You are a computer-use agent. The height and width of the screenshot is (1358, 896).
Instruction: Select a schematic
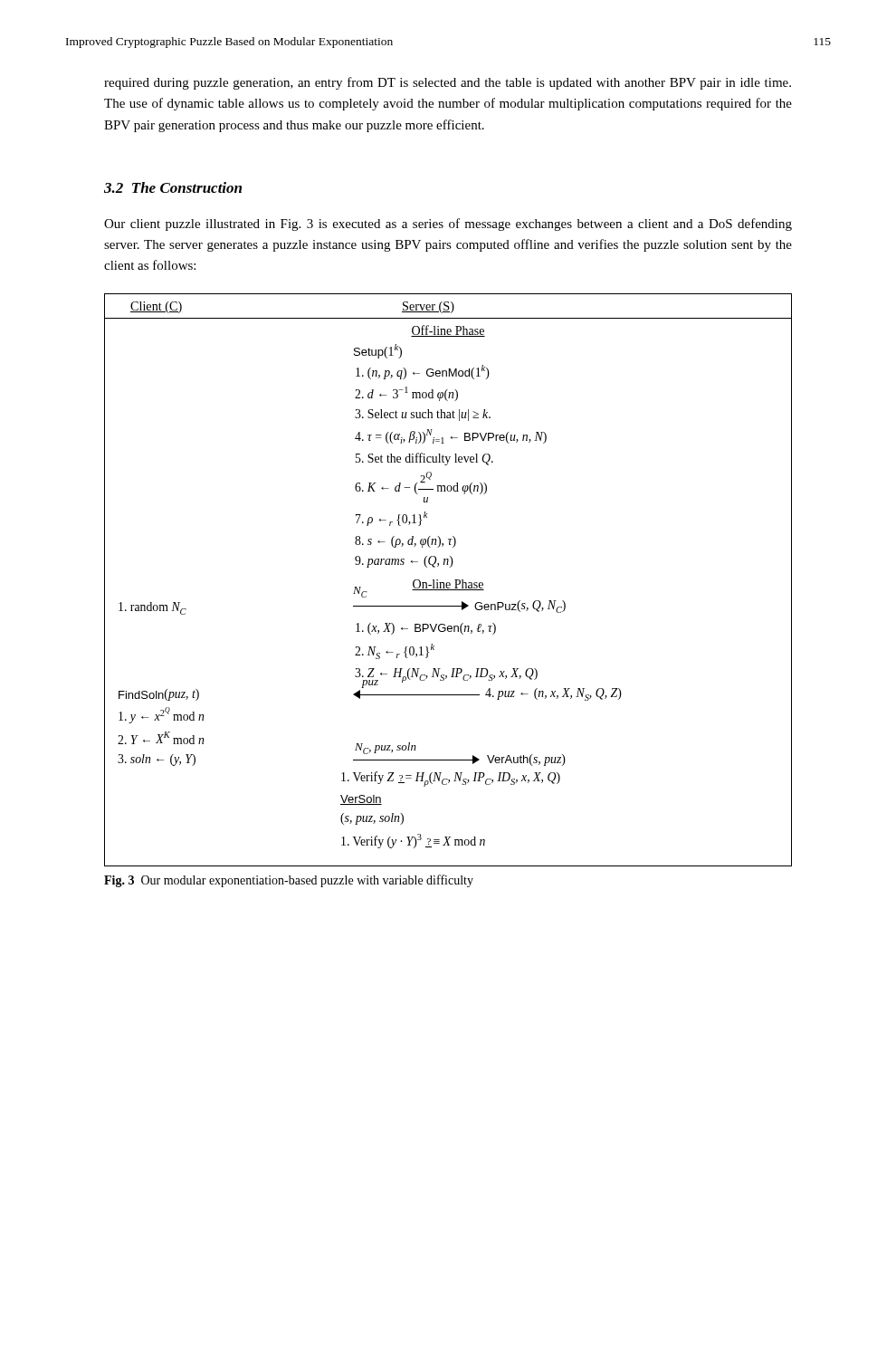pos(448,579)
